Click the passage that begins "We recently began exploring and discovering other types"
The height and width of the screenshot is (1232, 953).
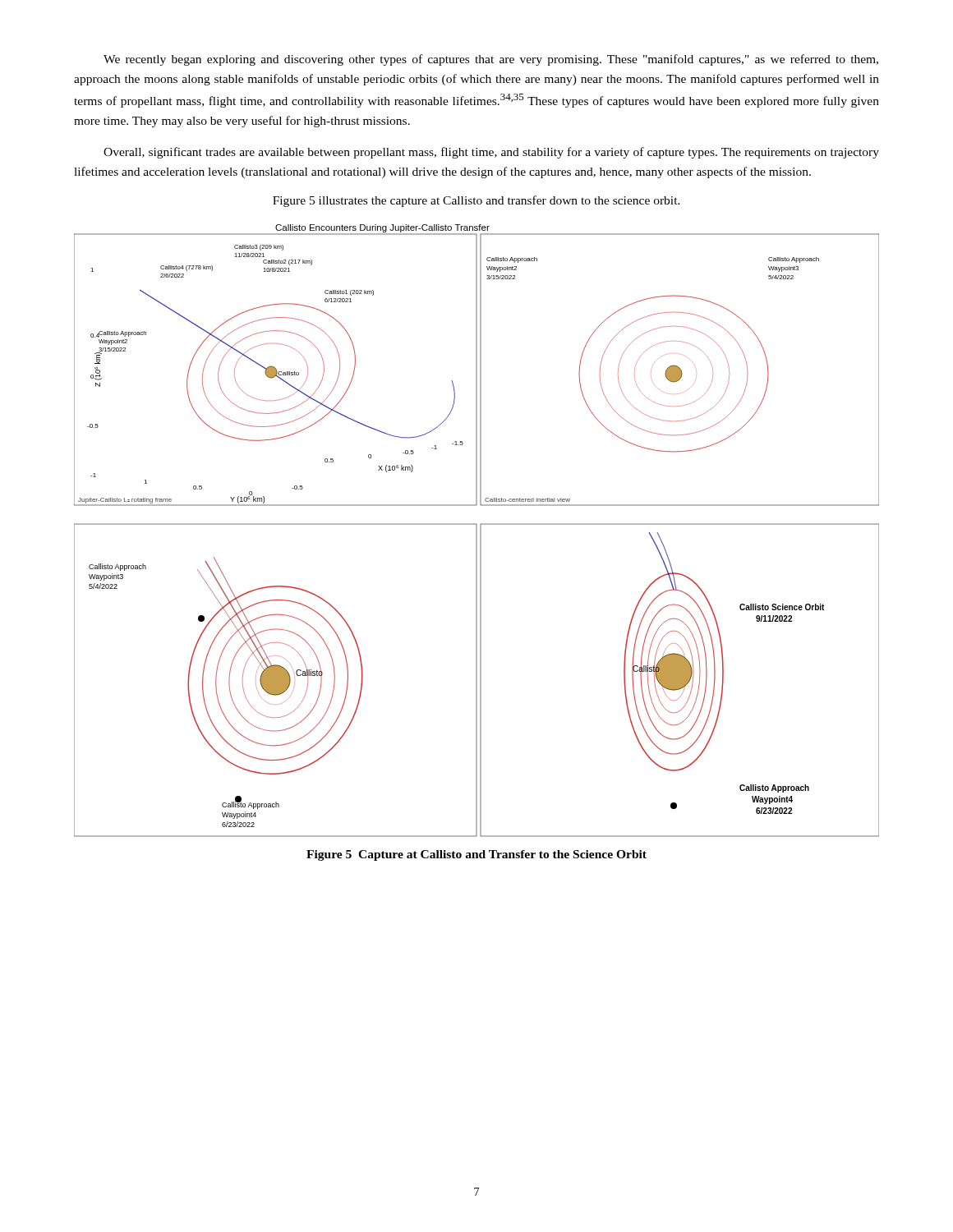coord(476,116)
